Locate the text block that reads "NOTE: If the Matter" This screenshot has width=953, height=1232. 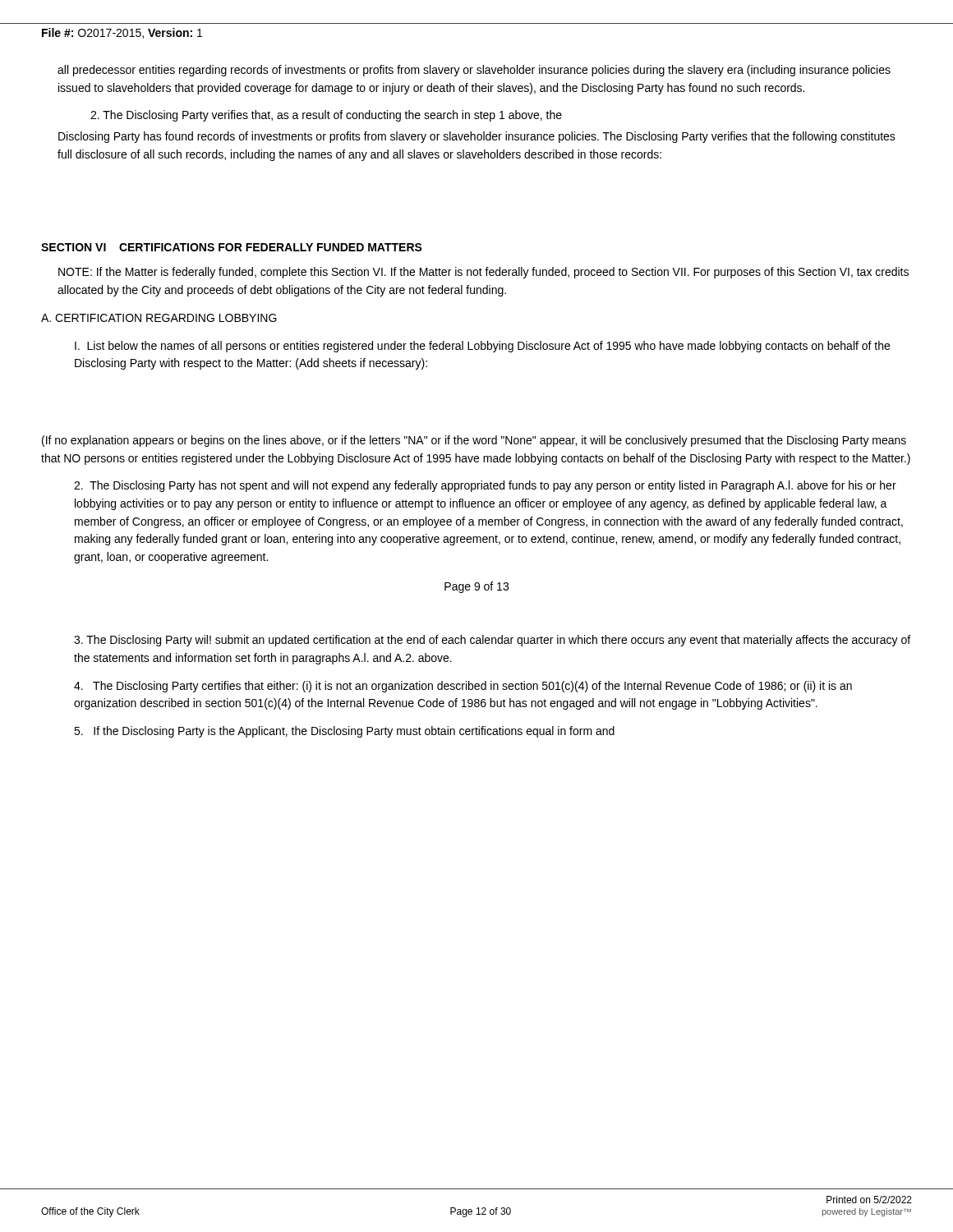483,281
